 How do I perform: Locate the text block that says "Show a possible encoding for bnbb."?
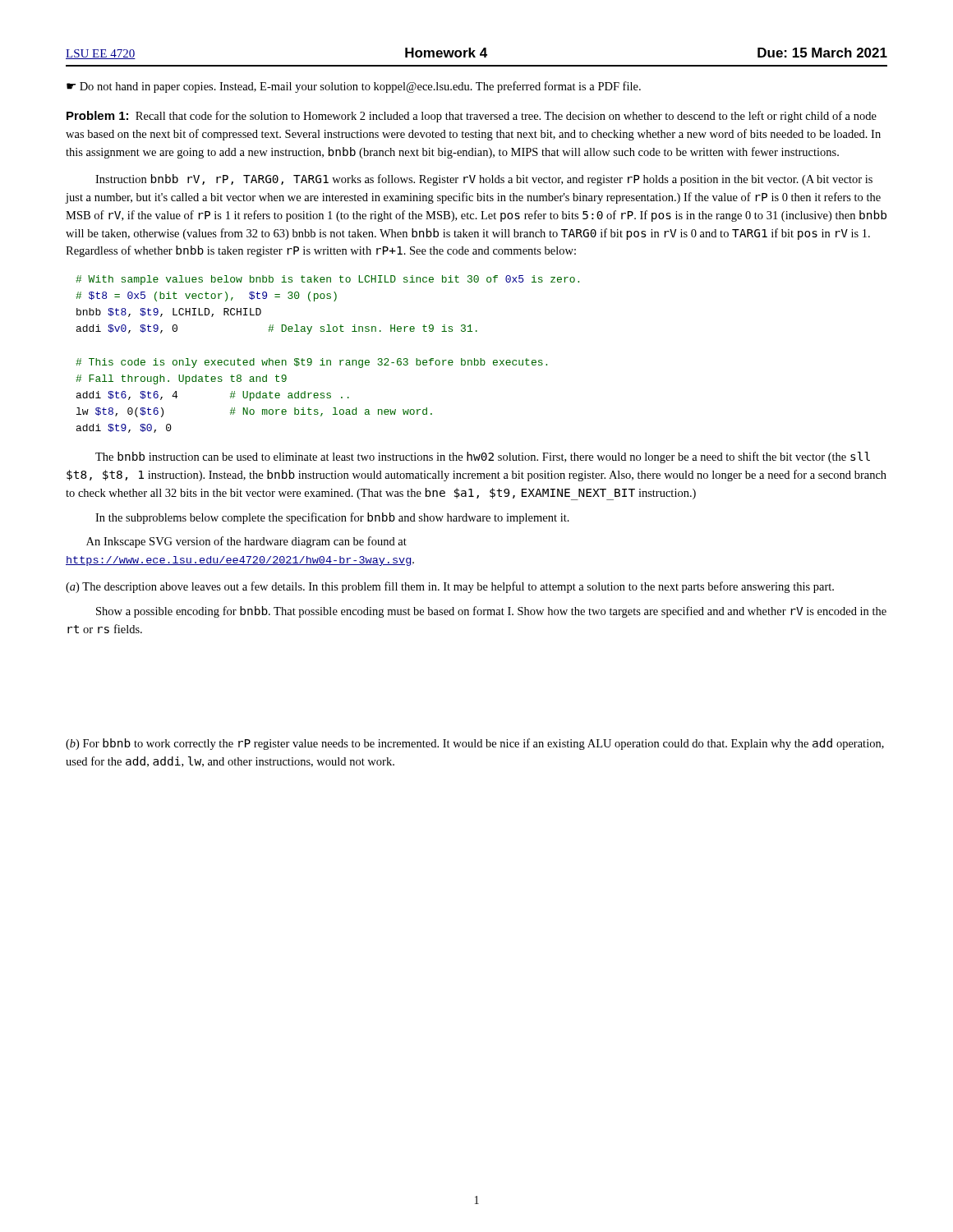pyautogui.click(x=476, y=620)
